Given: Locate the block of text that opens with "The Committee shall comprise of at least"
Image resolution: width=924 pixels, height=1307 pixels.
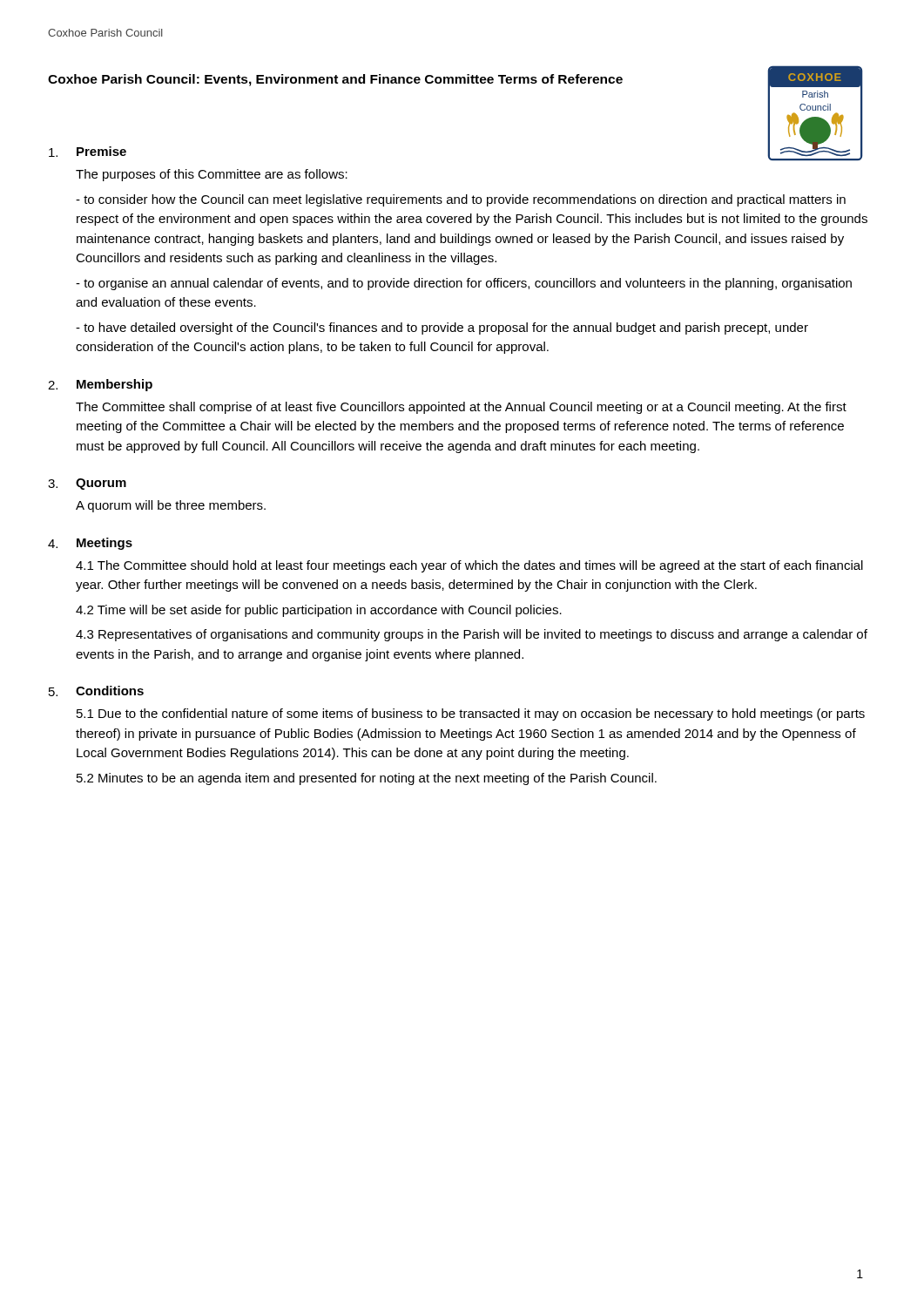Looking at the screenshot, I should (x=476, y=426).
